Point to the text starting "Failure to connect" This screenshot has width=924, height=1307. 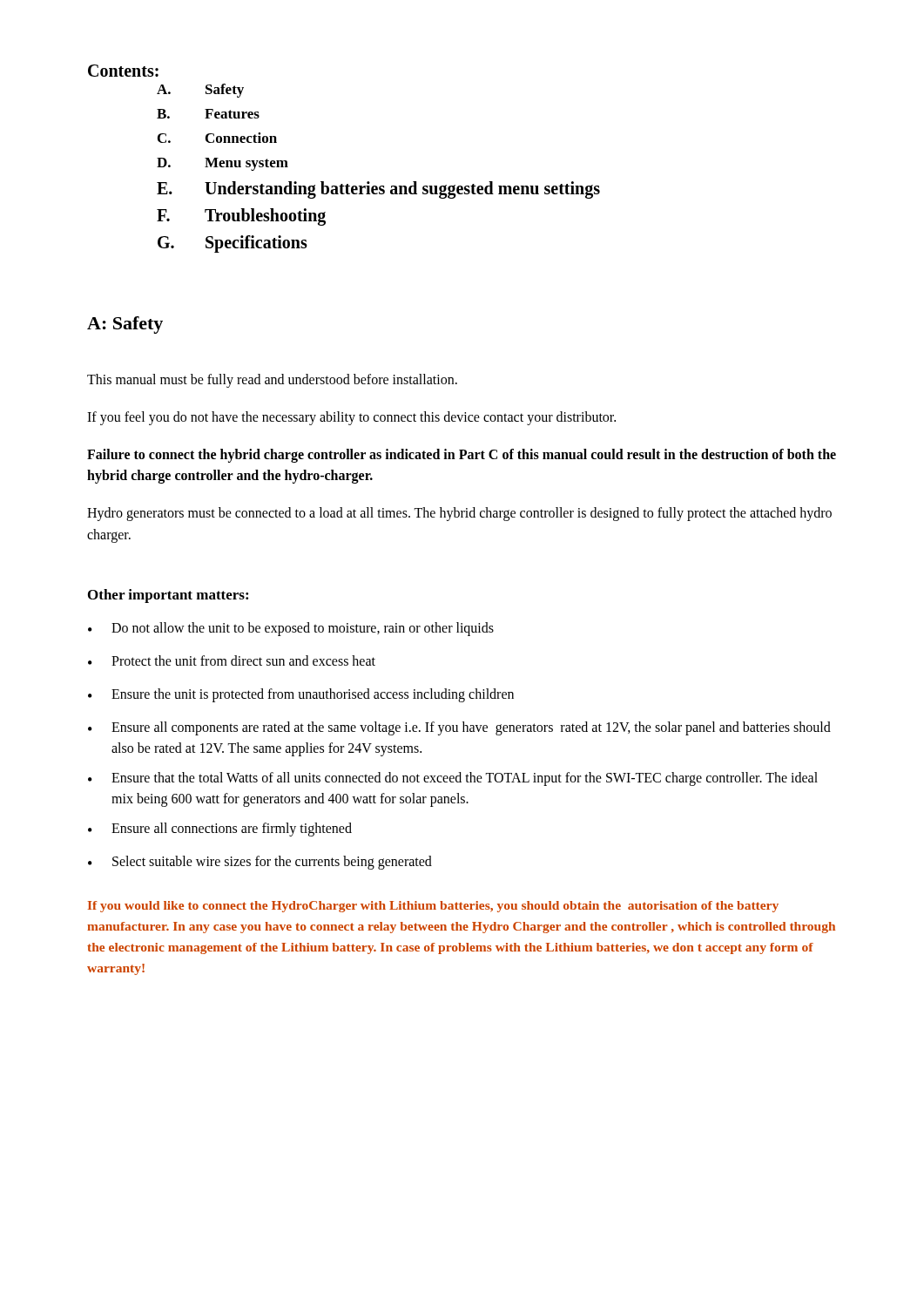(462, 466)
